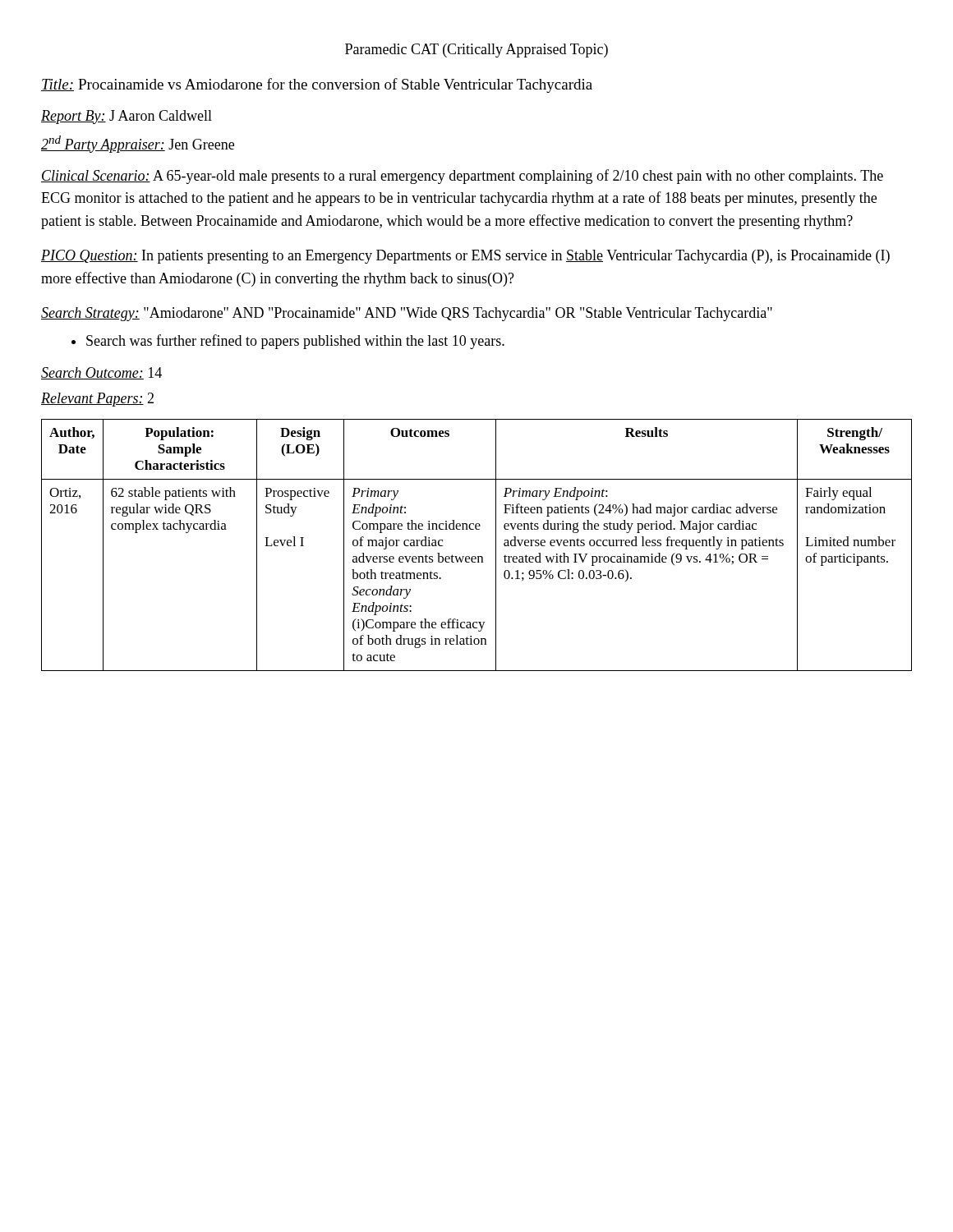953x1232 pixels.
Task: Locate the title with the text "Title: Procainamide vs Amiodarone for the conversion of"
Action: (x=317, y=84)
